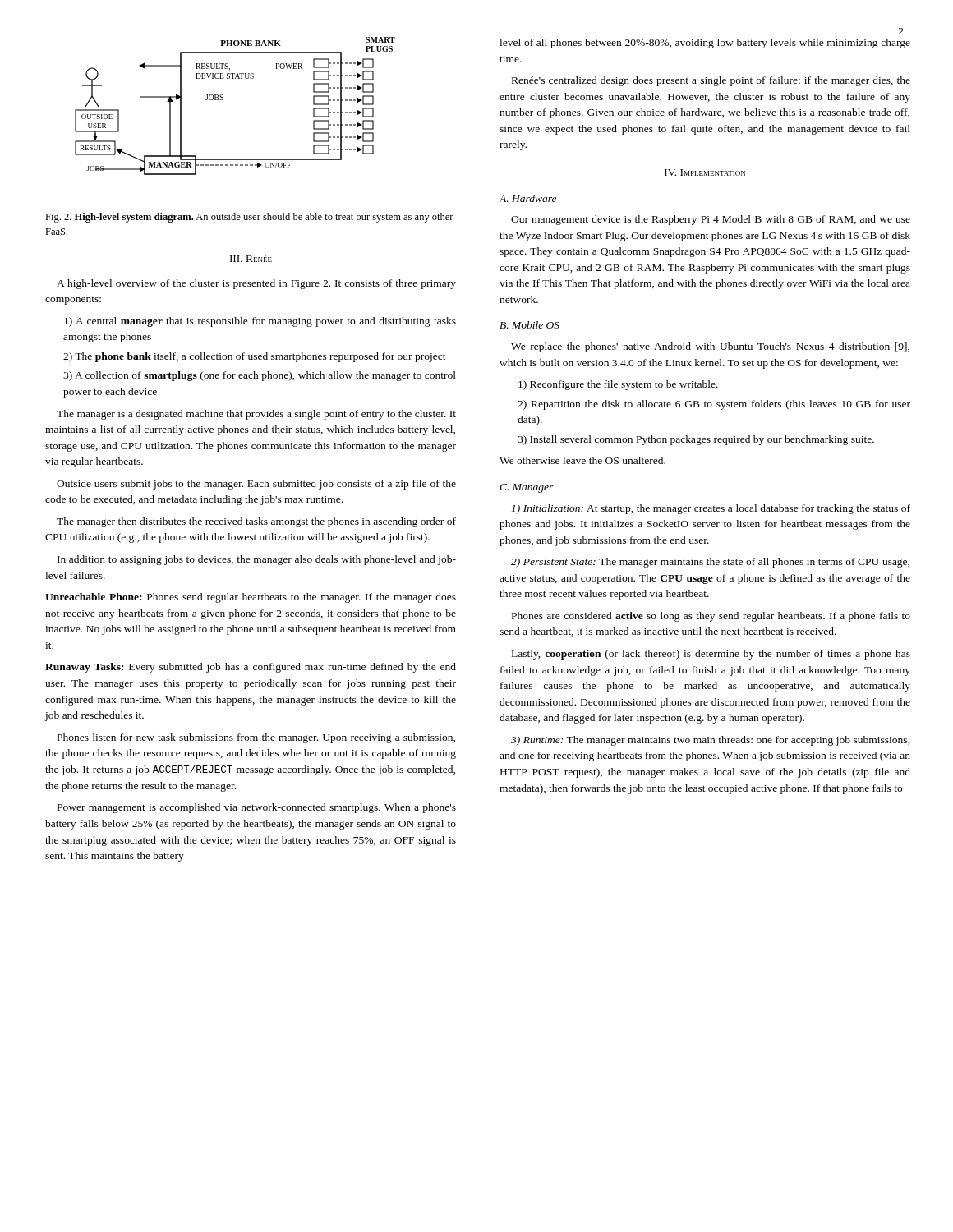Where is the passage that starts "Lastly, cooperation (or lack"?
Image resolution: width=953 pixels, height=1232 pixels.
pyautogui.click(x=705, y=685)
